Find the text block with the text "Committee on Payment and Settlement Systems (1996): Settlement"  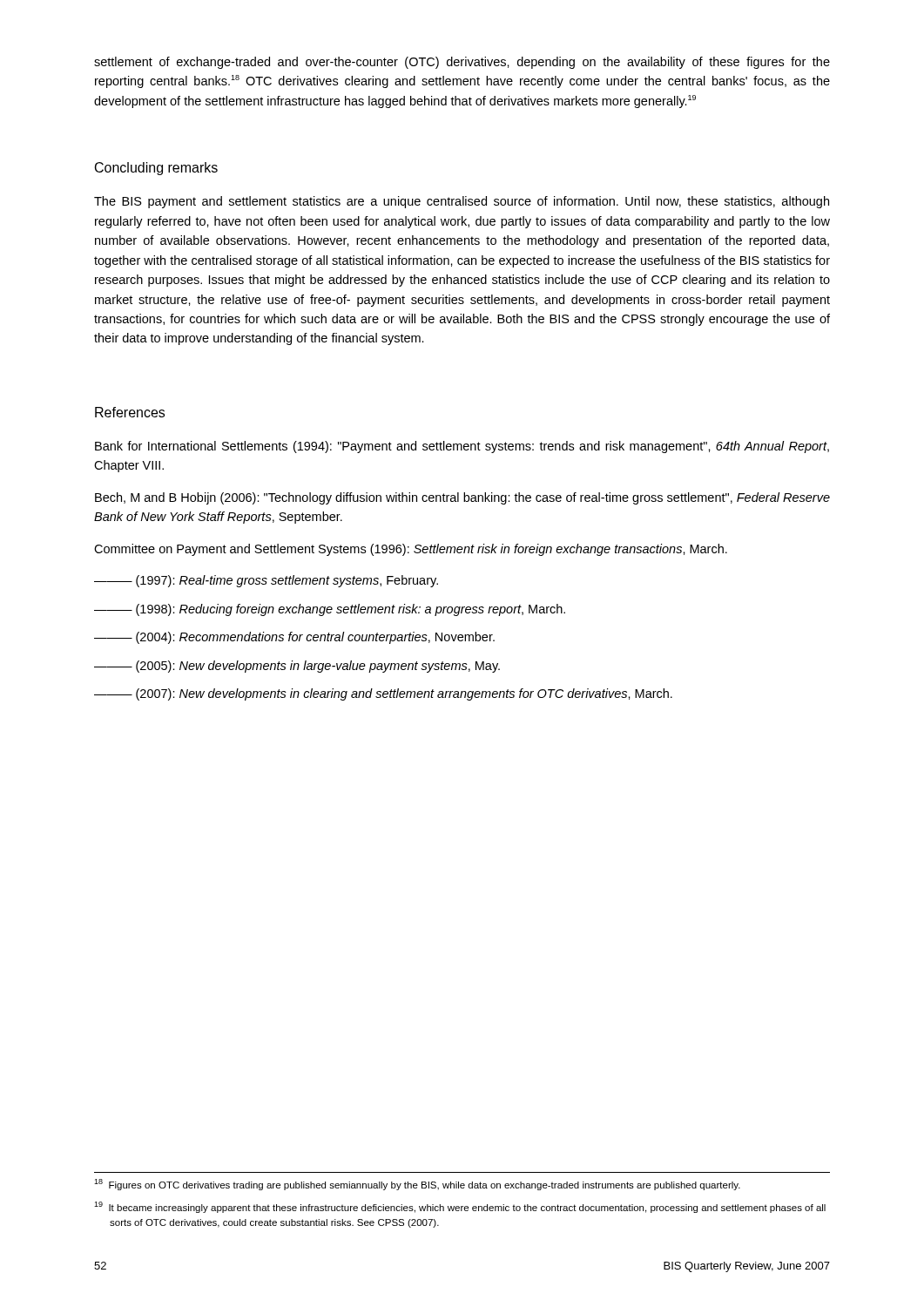[x=462, y=549]
